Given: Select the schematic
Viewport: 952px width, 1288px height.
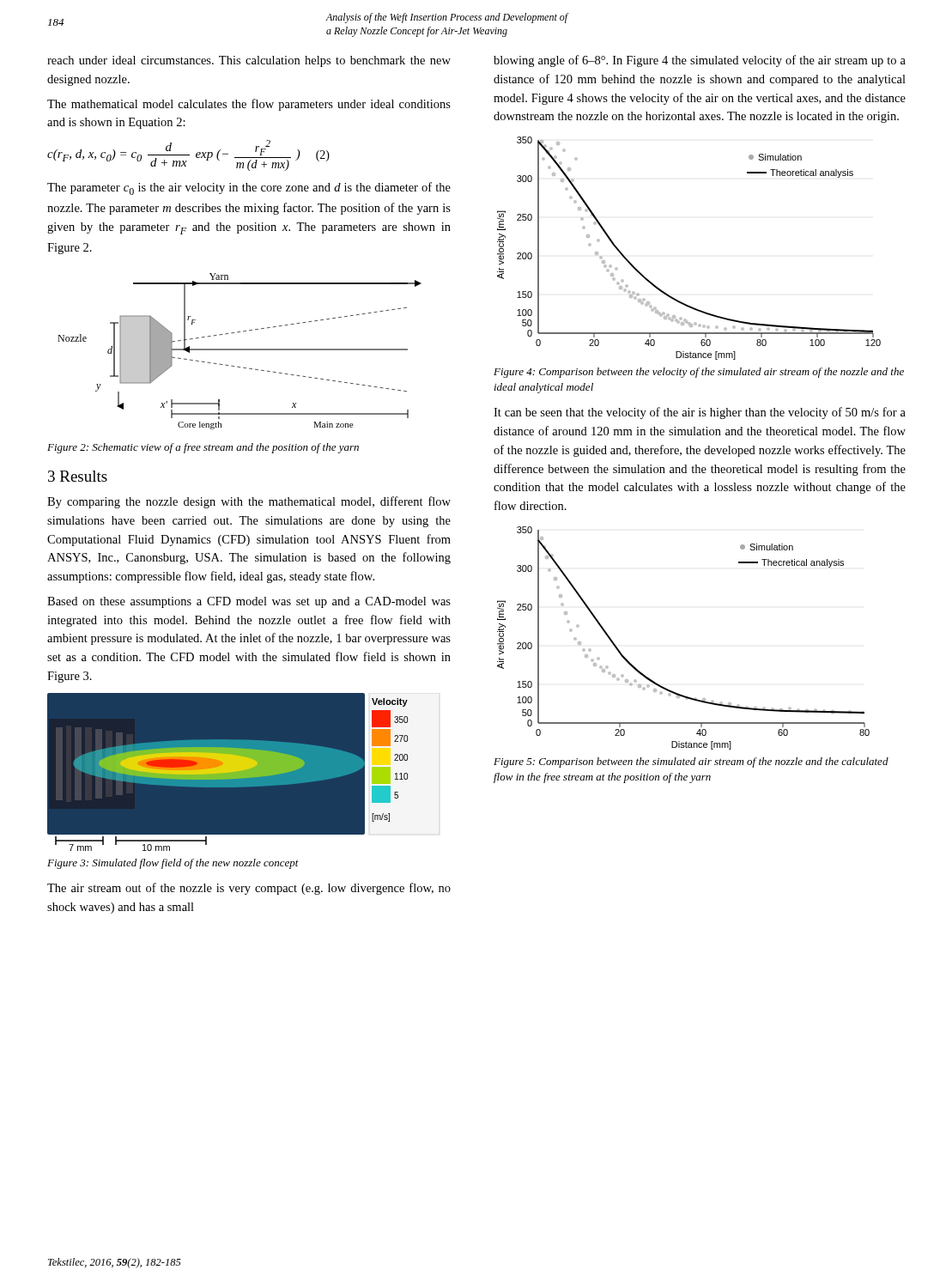Looking at the screenshot, I should click(x=249, y=350).
